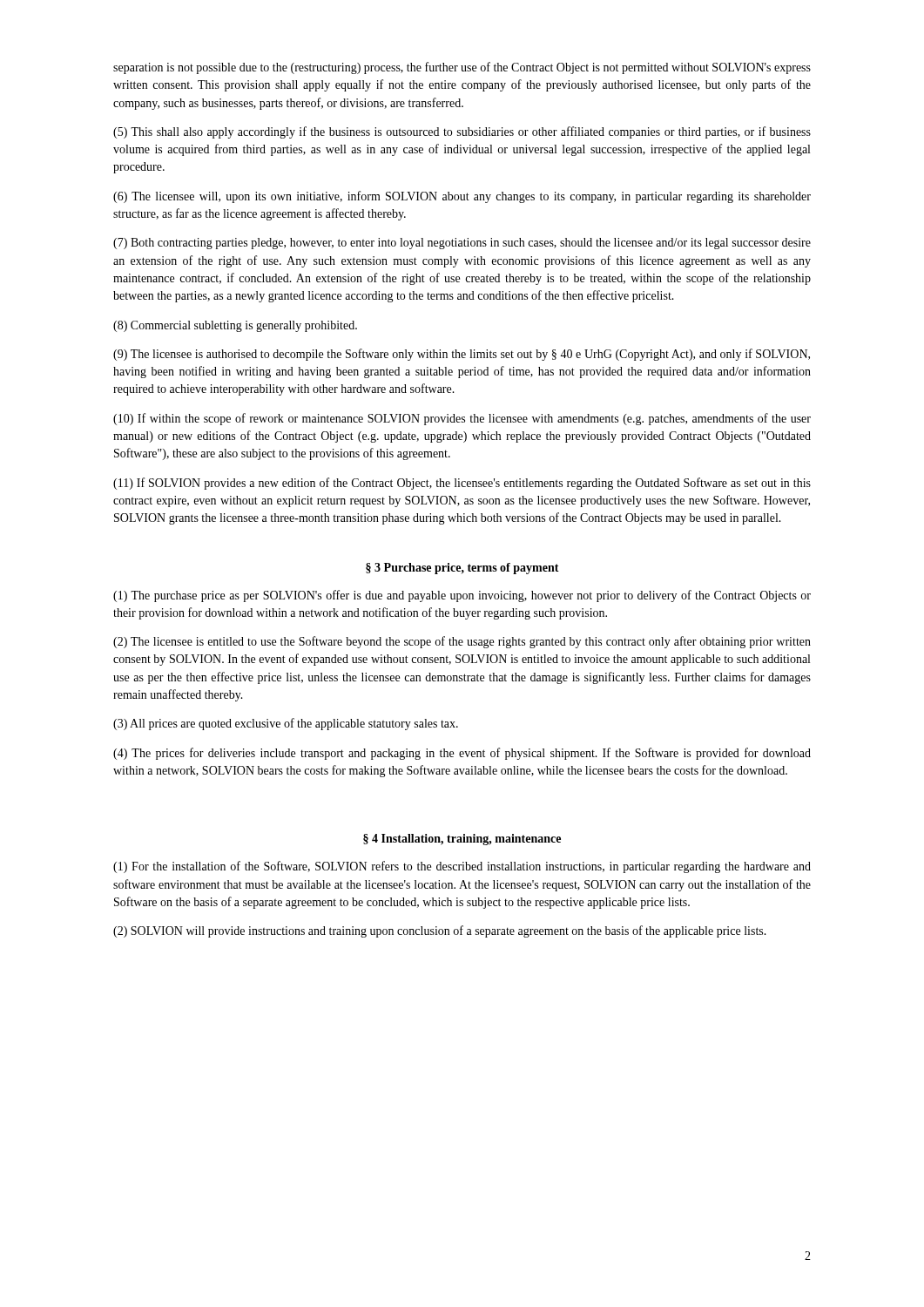Locate the text starting "(4) The prices for deliveries include transport and"

pos(462,762)
